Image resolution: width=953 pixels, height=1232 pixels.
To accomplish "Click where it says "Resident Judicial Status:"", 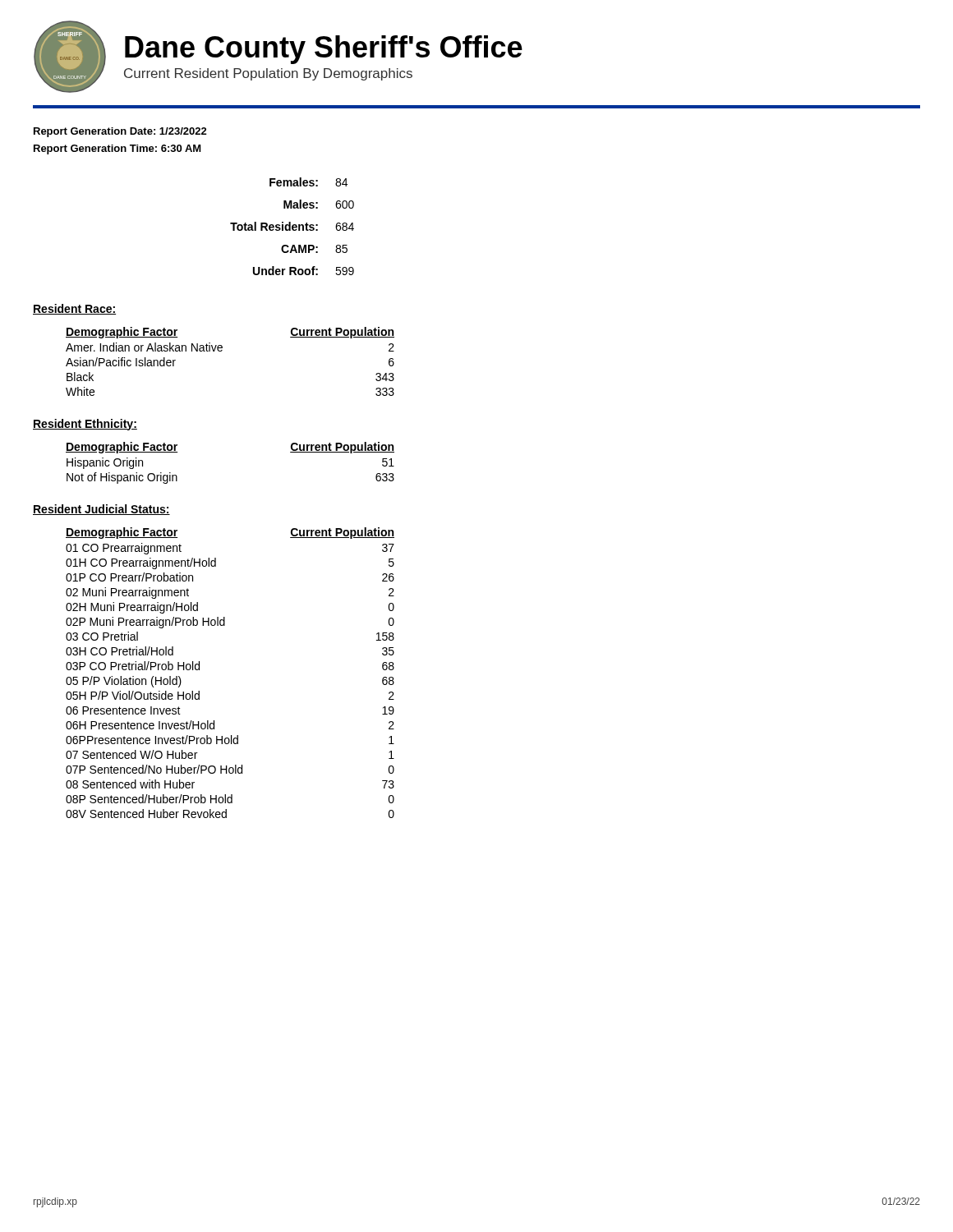I will (x=101, y=509).
